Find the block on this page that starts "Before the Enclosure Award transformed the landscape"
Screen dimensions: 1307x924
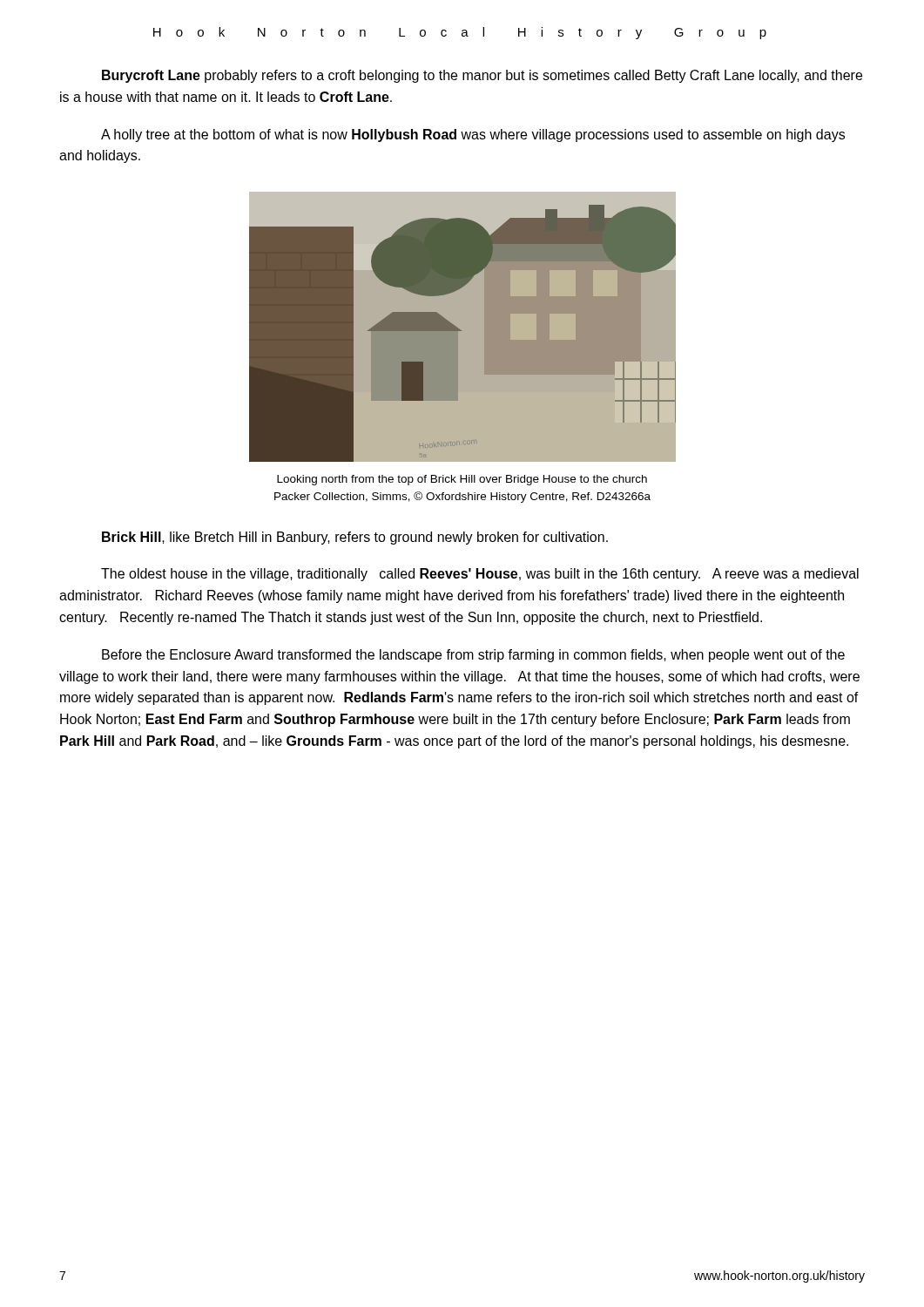pyautogui.click(x=460, y=698)
